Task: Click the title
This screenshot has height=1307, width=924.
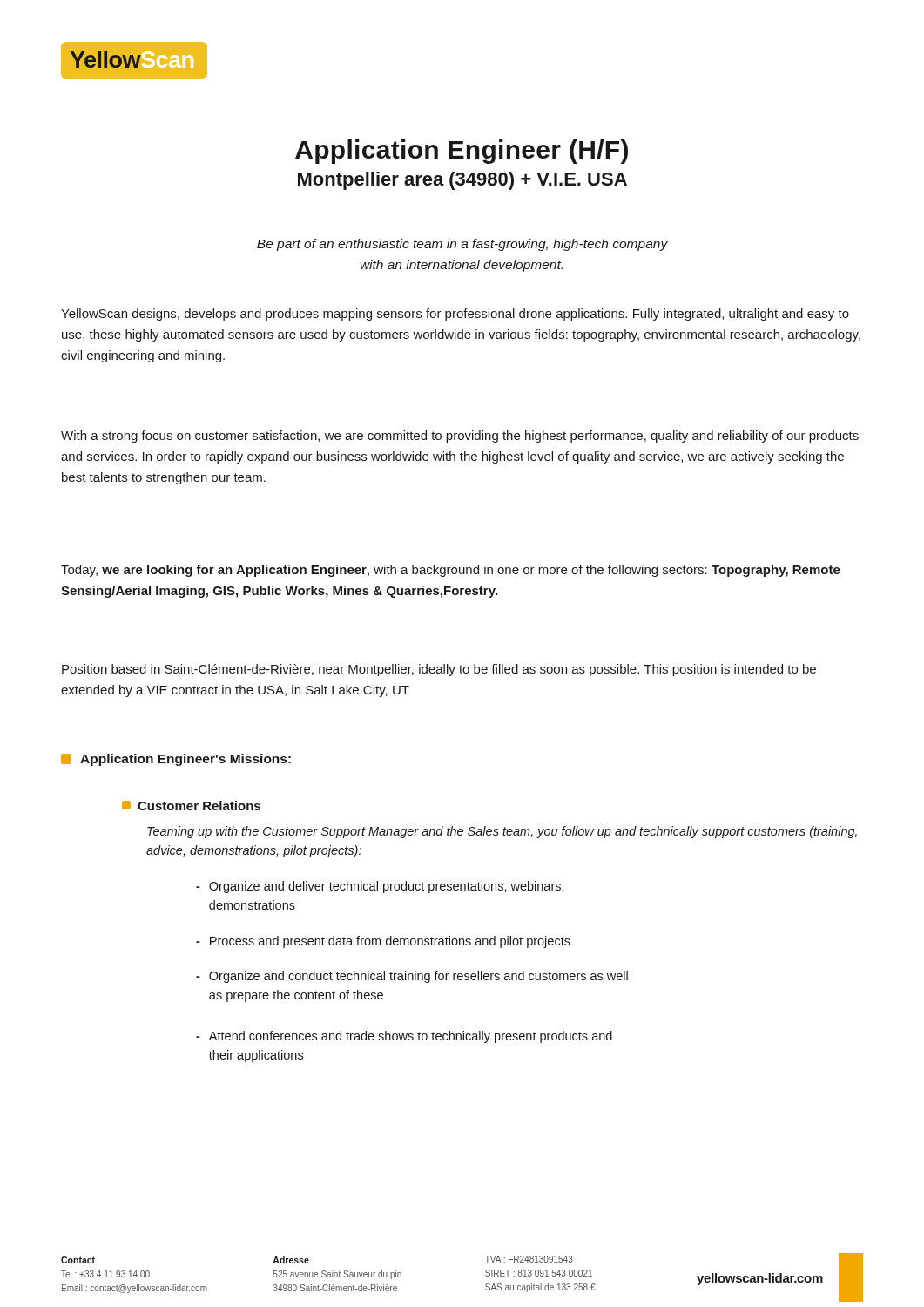Action: click(462, 163)
